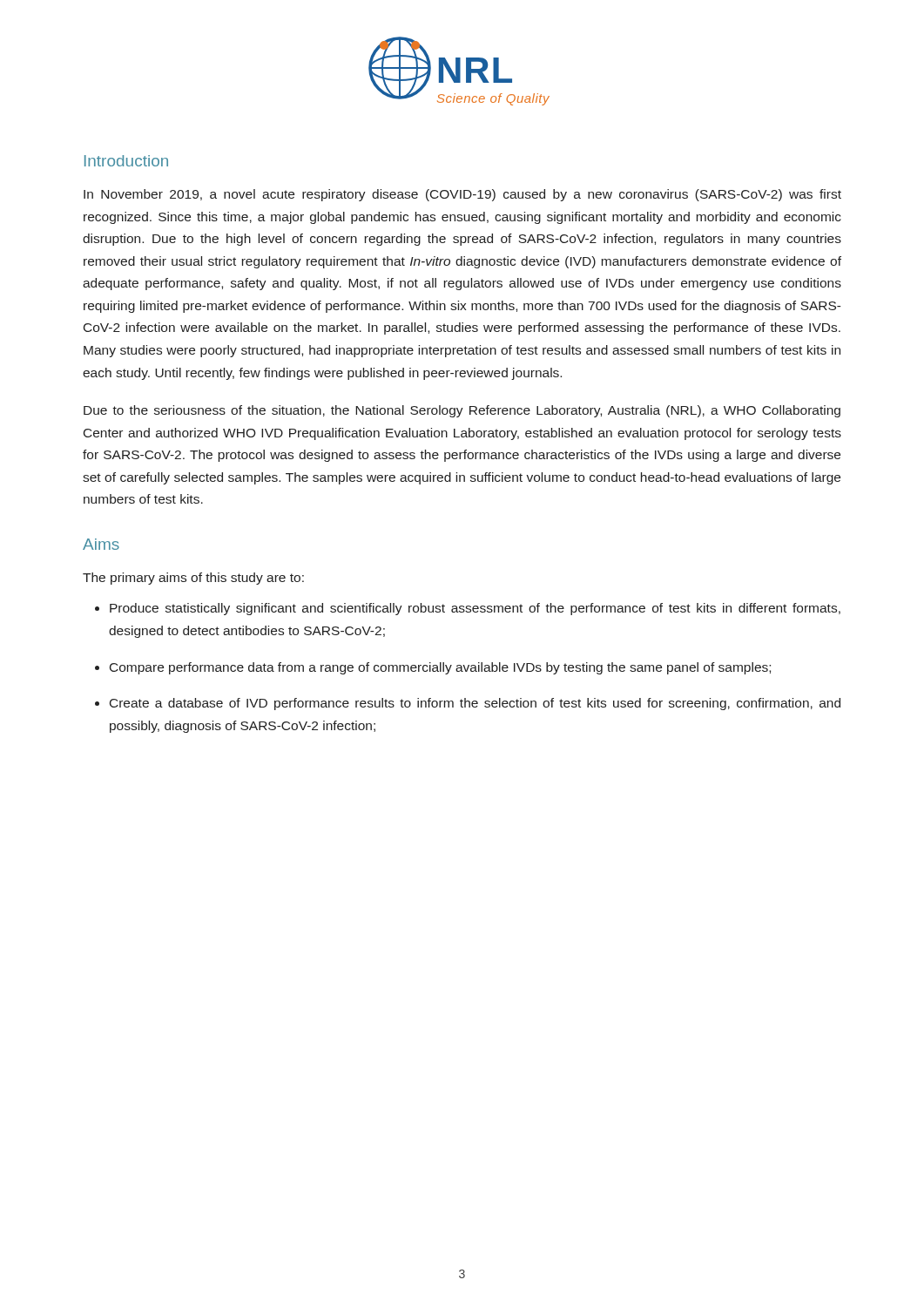Select the passage starting "Create a database of IVD performance results to"
924x1307 pixels.
[x=475, y=714]
